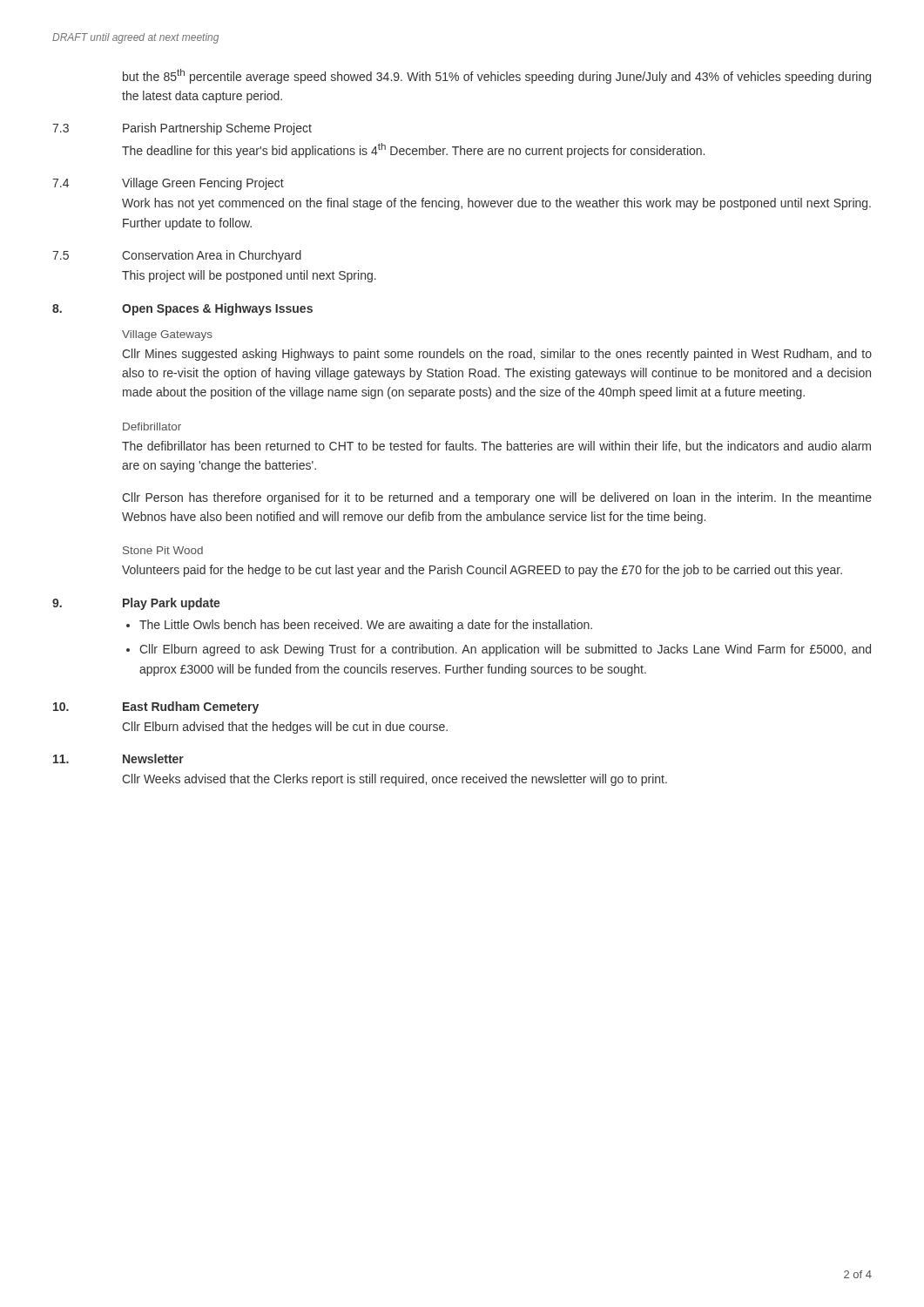Locate the text block that reads "Defibrillator The defibrillator has been"
Viewport: 924px width, 1307px height.
coord(497,448)
